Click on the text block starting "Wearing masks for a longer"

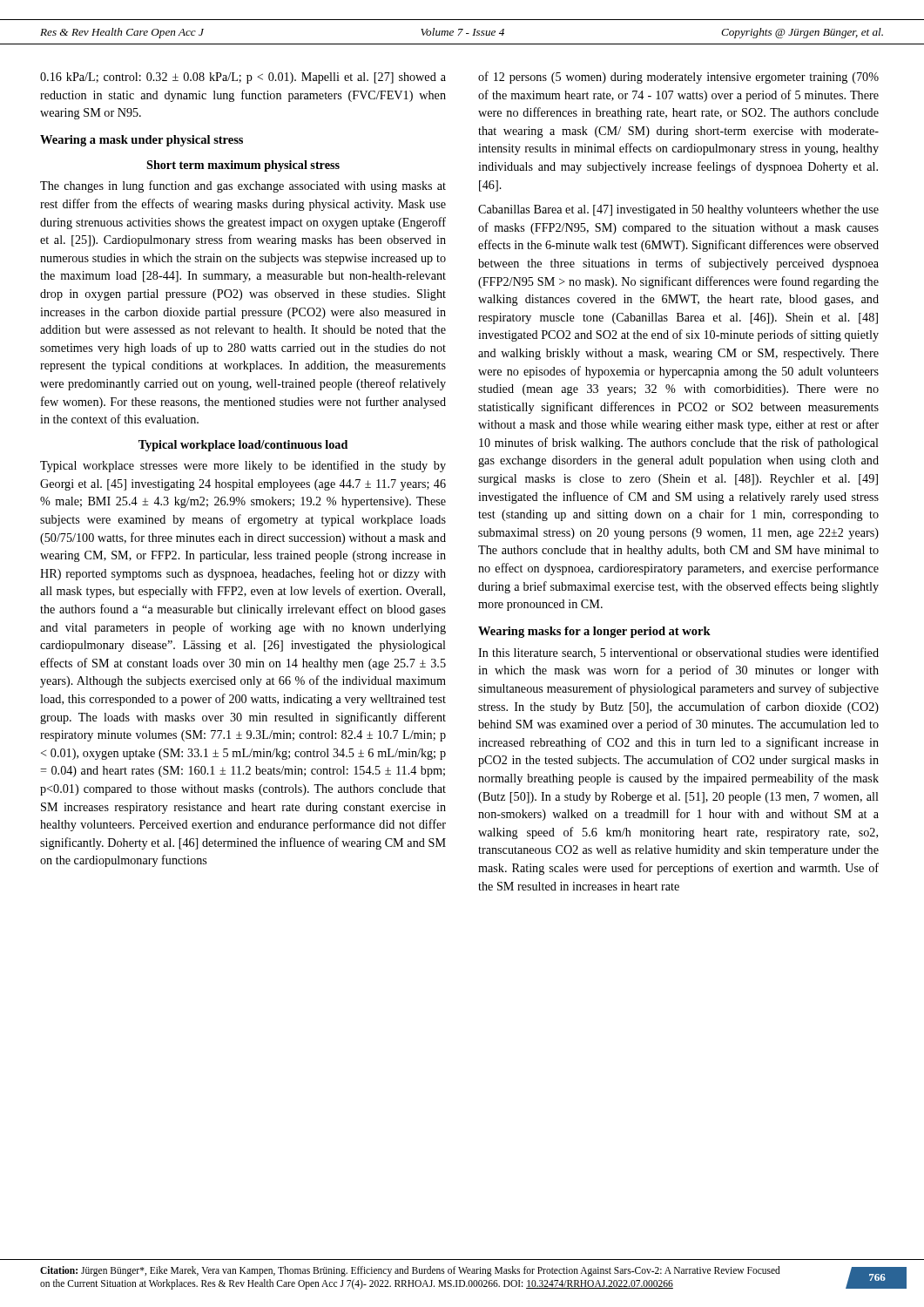pyautogui.click(x=594, y=631)
